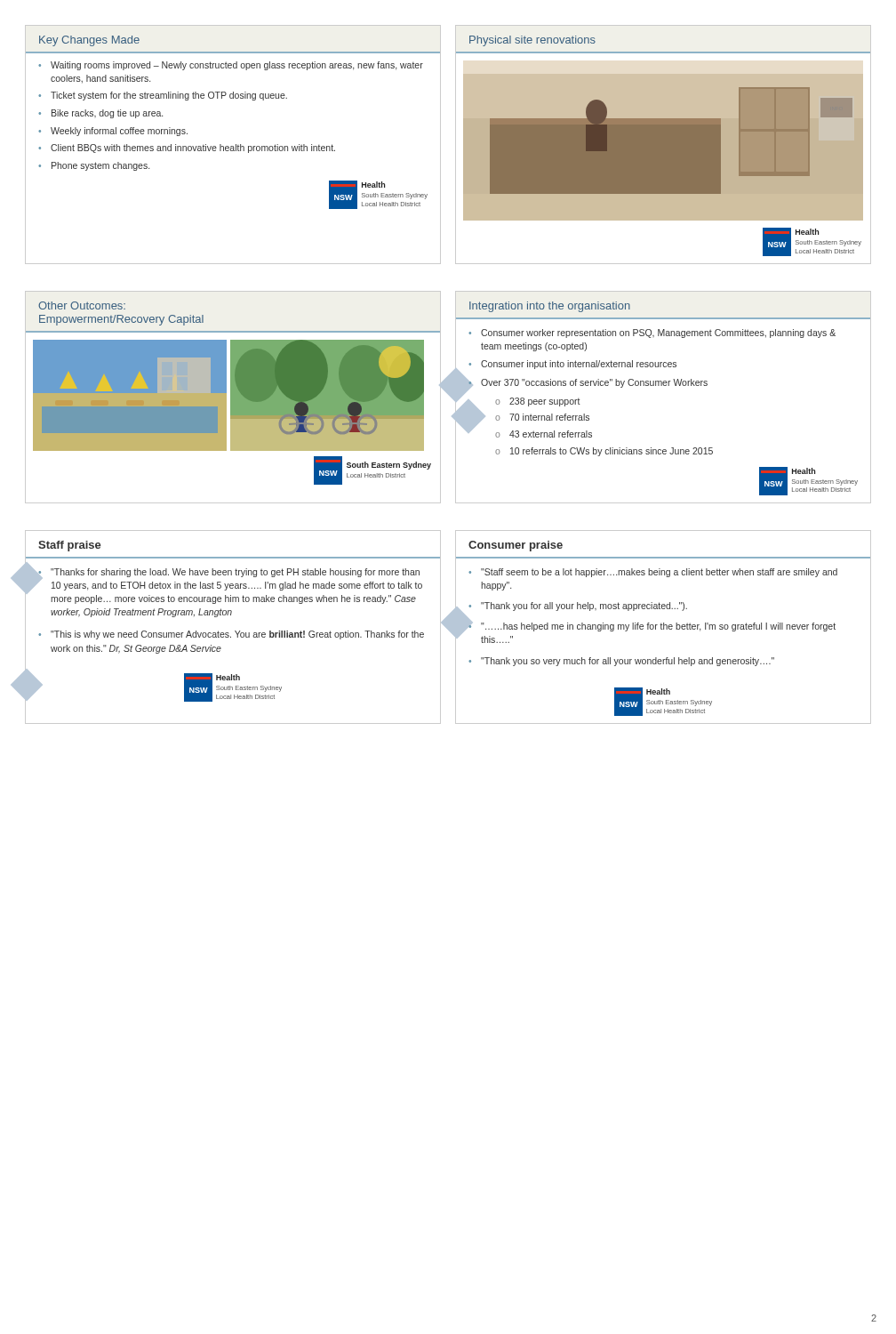Click where it says "• Bike racks, dog tie up area."
The width and height of the screenshot is (896, 1334).
tap(101, 113)
